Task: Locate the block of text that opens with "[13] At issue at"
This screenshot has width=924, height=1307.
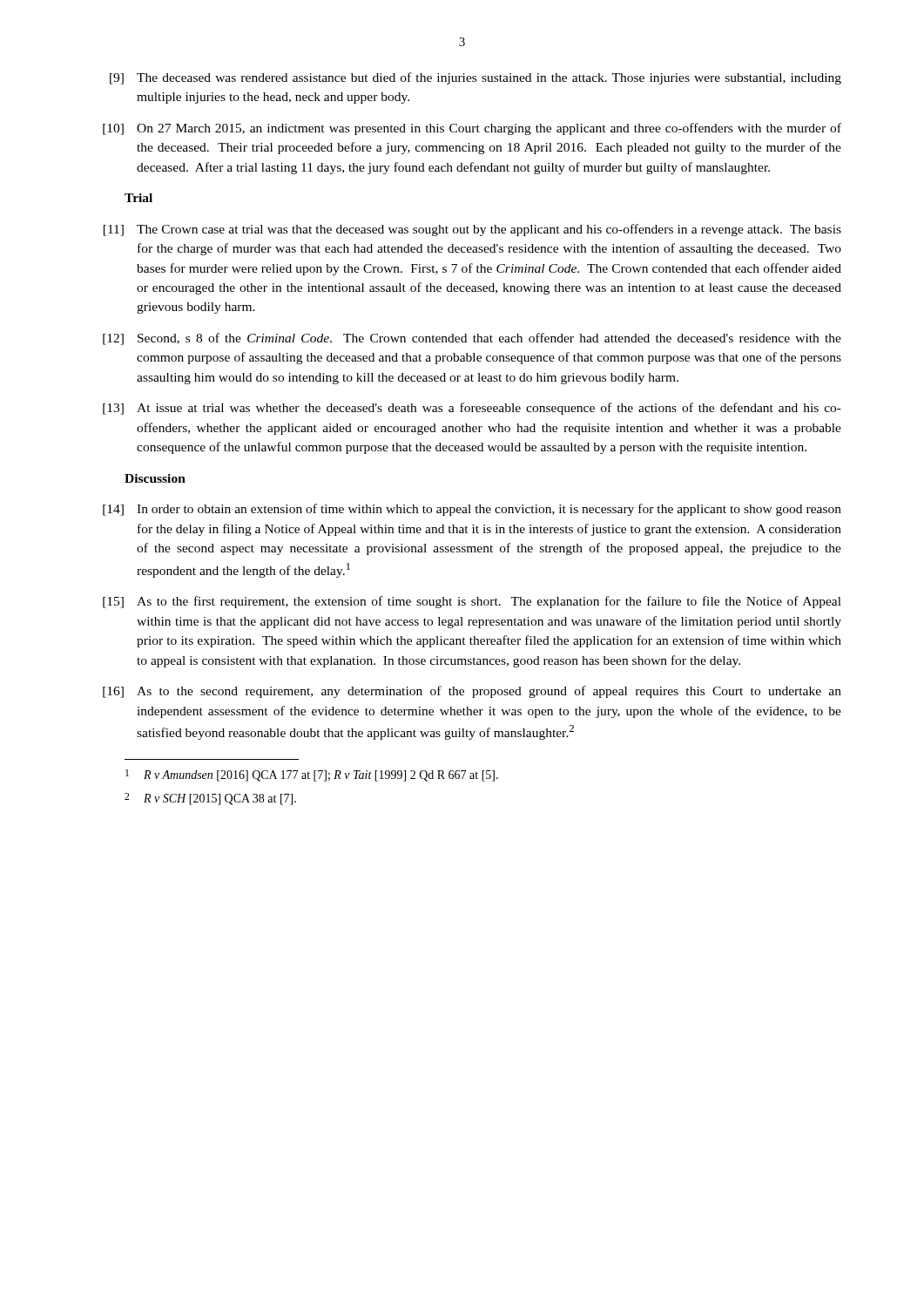Action: pyautogui.click(x=462, y=428)
